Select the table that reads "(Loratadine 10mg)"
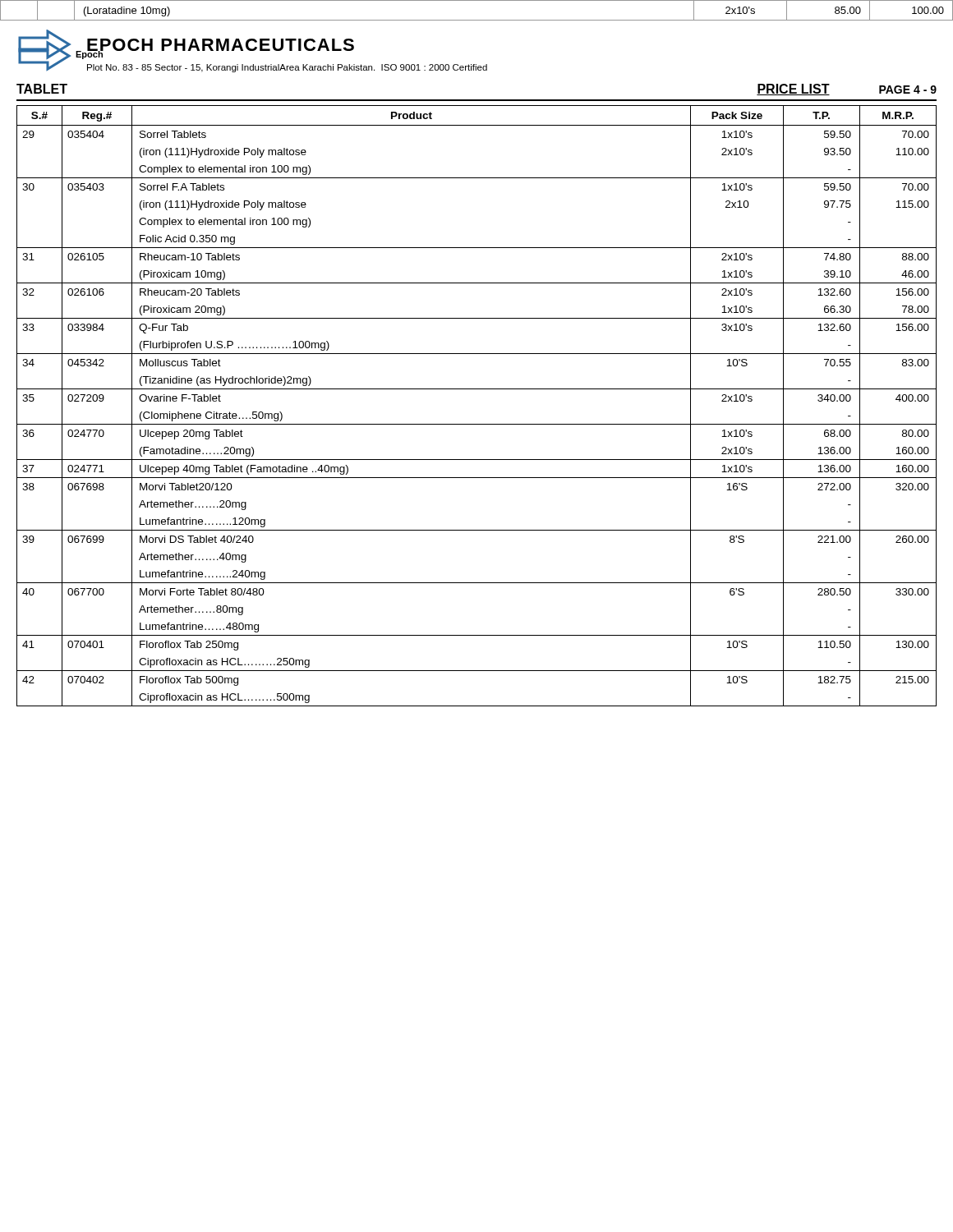The width and height of the screenshot is (953, 1232). (x=476, y=10)
